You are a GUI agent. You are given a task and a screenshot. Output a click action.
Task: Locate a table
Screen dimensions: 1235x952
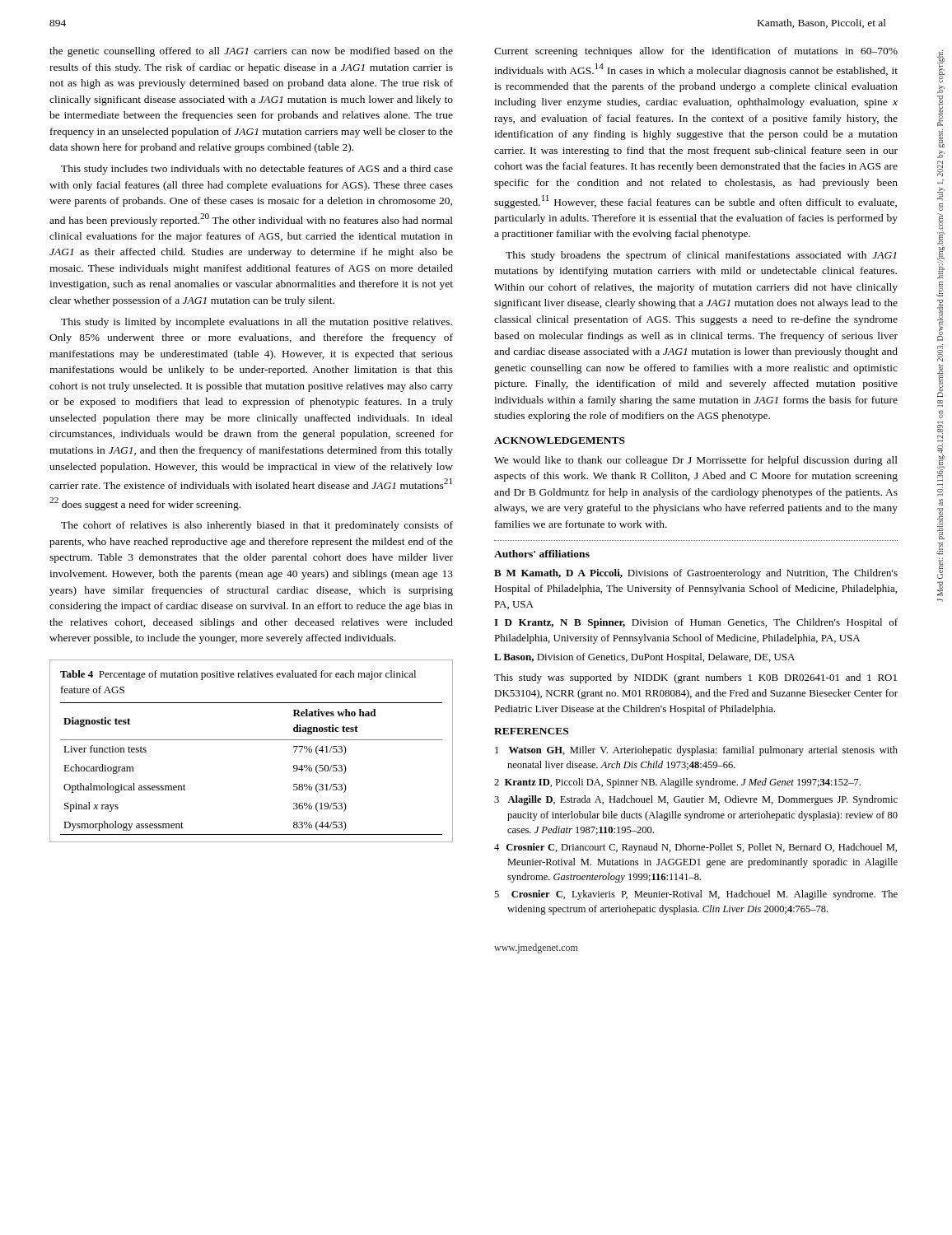pyautogui.click(x=251, y=751)
